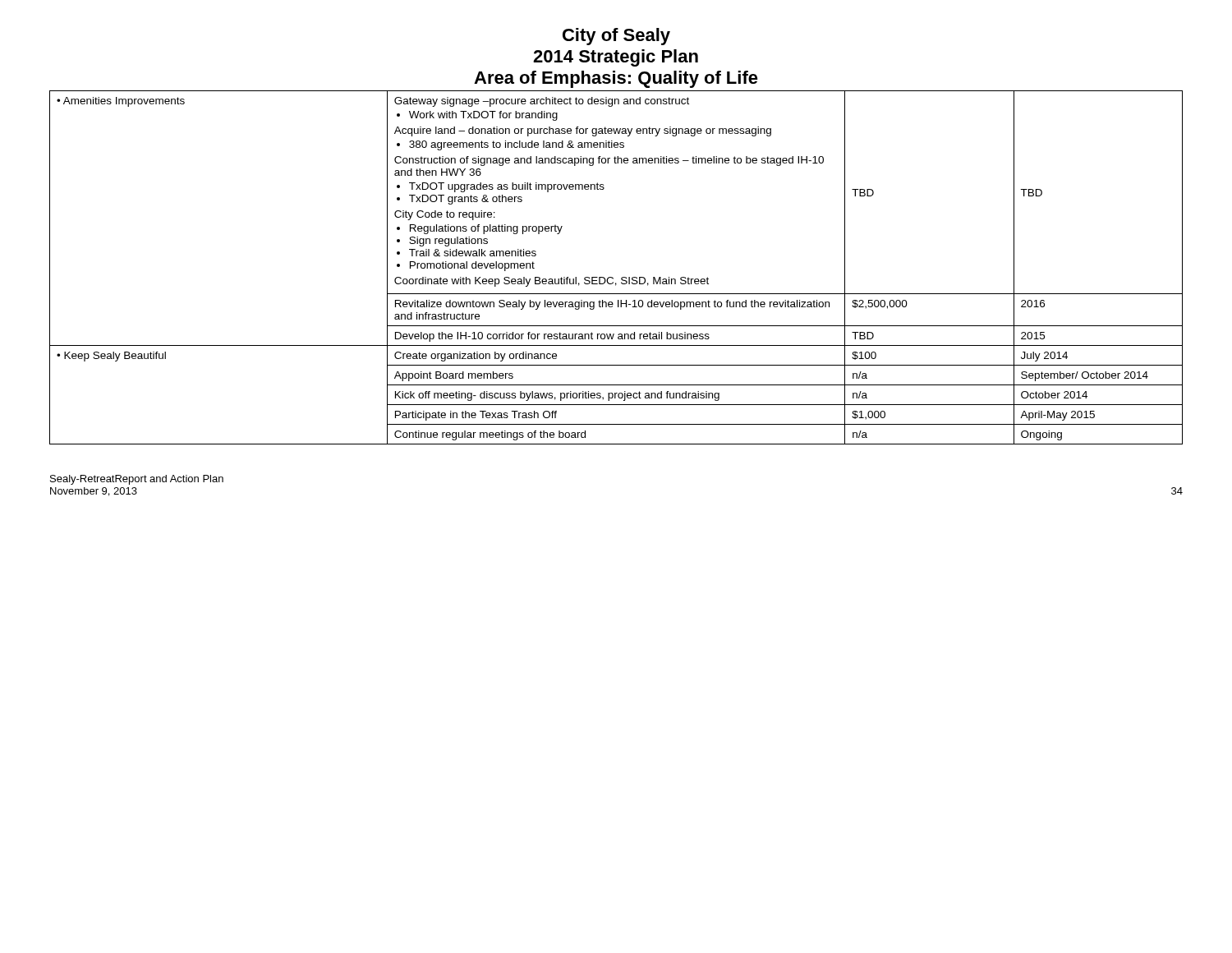The height and width of the screenshot is (953, 1232).
Task: Click on the title containing "City of Sealy 2014 Strategic Plan Area of"
Action: [x=616, y=57]
